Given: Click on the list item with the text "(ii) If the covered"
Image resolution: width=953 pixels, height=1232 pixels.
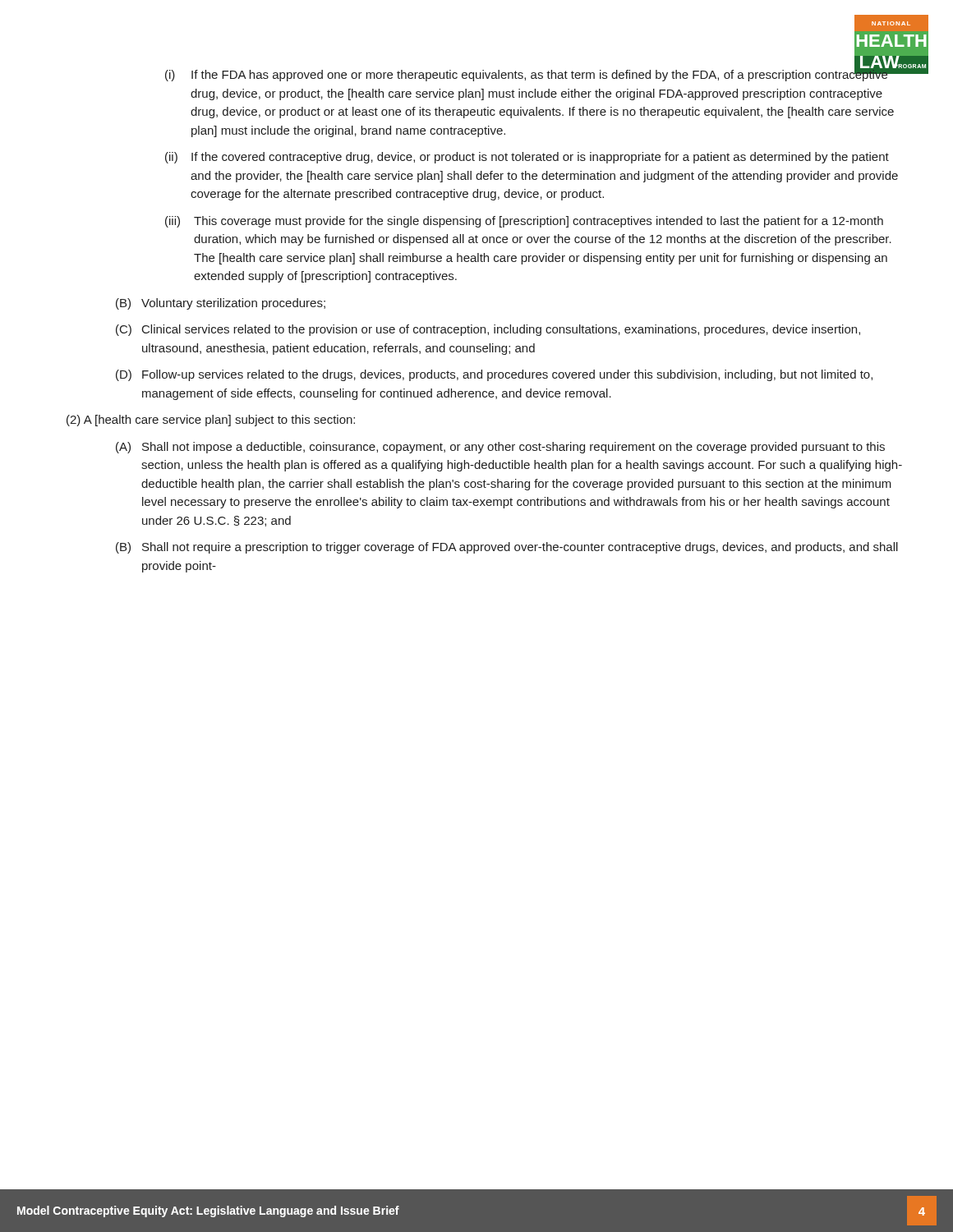Looking at the screenshot, I should (538, 176).
